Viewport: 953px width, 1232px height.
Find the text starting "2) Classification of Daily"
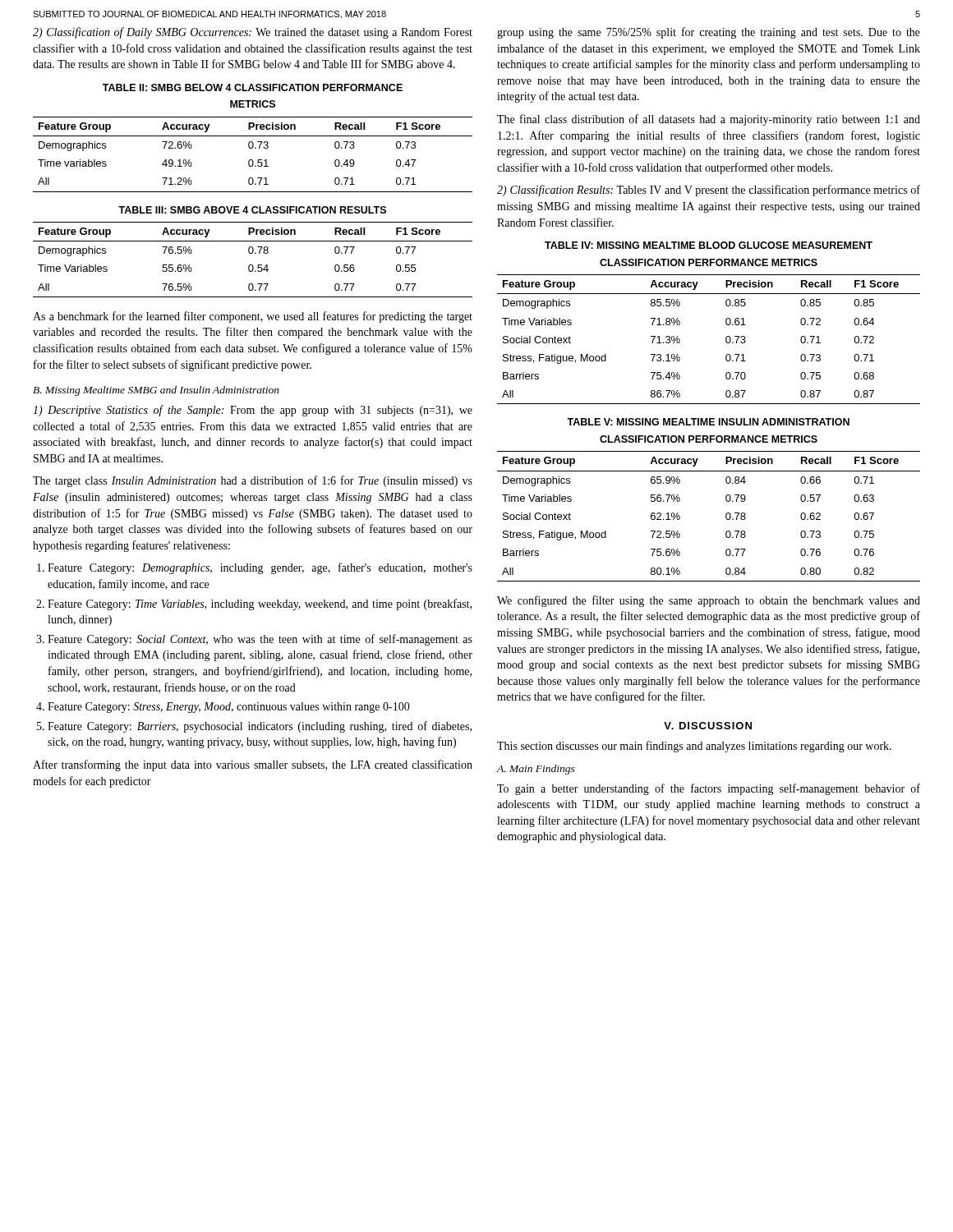click(x=253, y=49)
